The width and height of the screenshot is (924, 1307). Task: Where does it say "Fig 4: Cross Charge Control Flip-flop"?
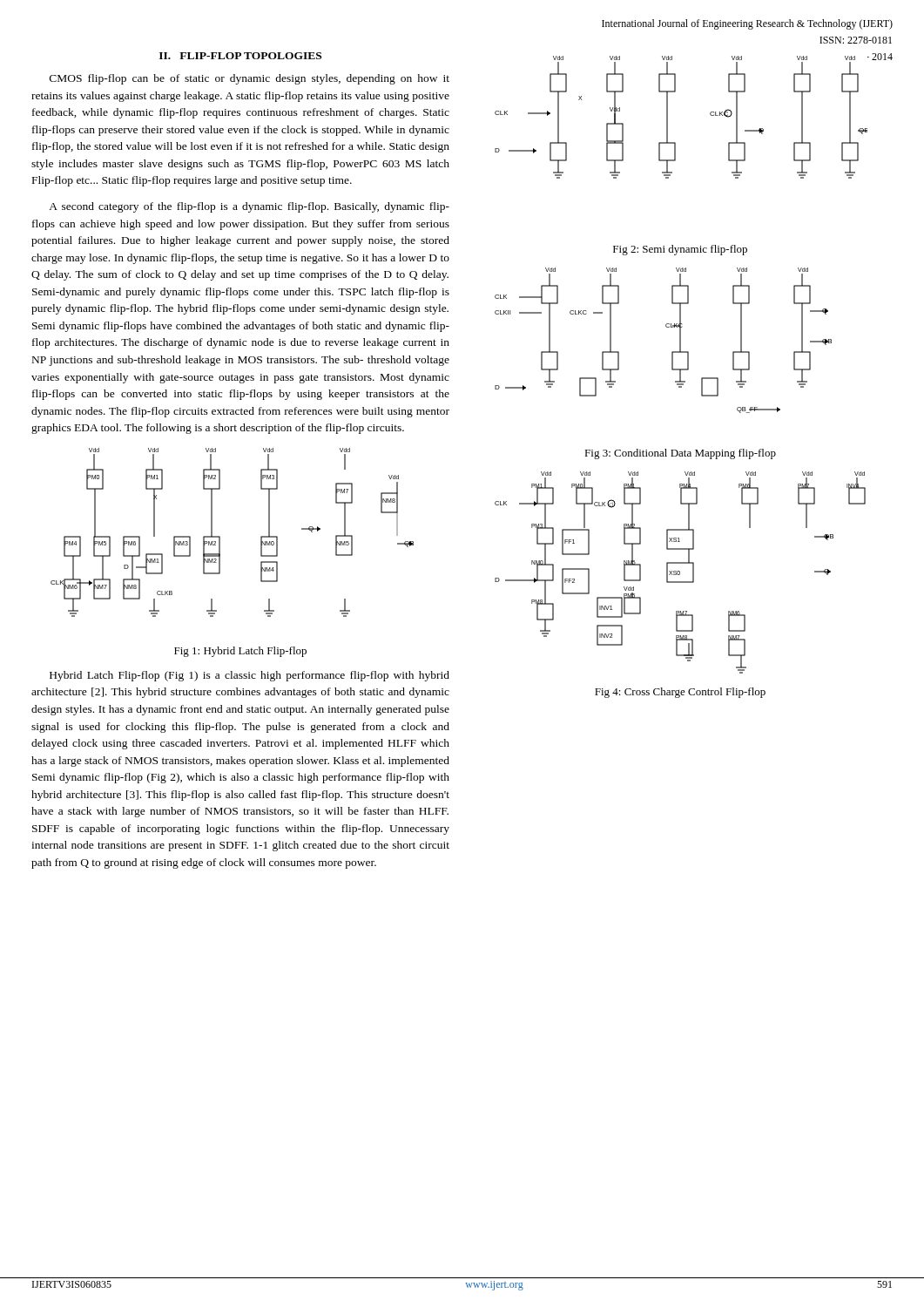(680, 691)
